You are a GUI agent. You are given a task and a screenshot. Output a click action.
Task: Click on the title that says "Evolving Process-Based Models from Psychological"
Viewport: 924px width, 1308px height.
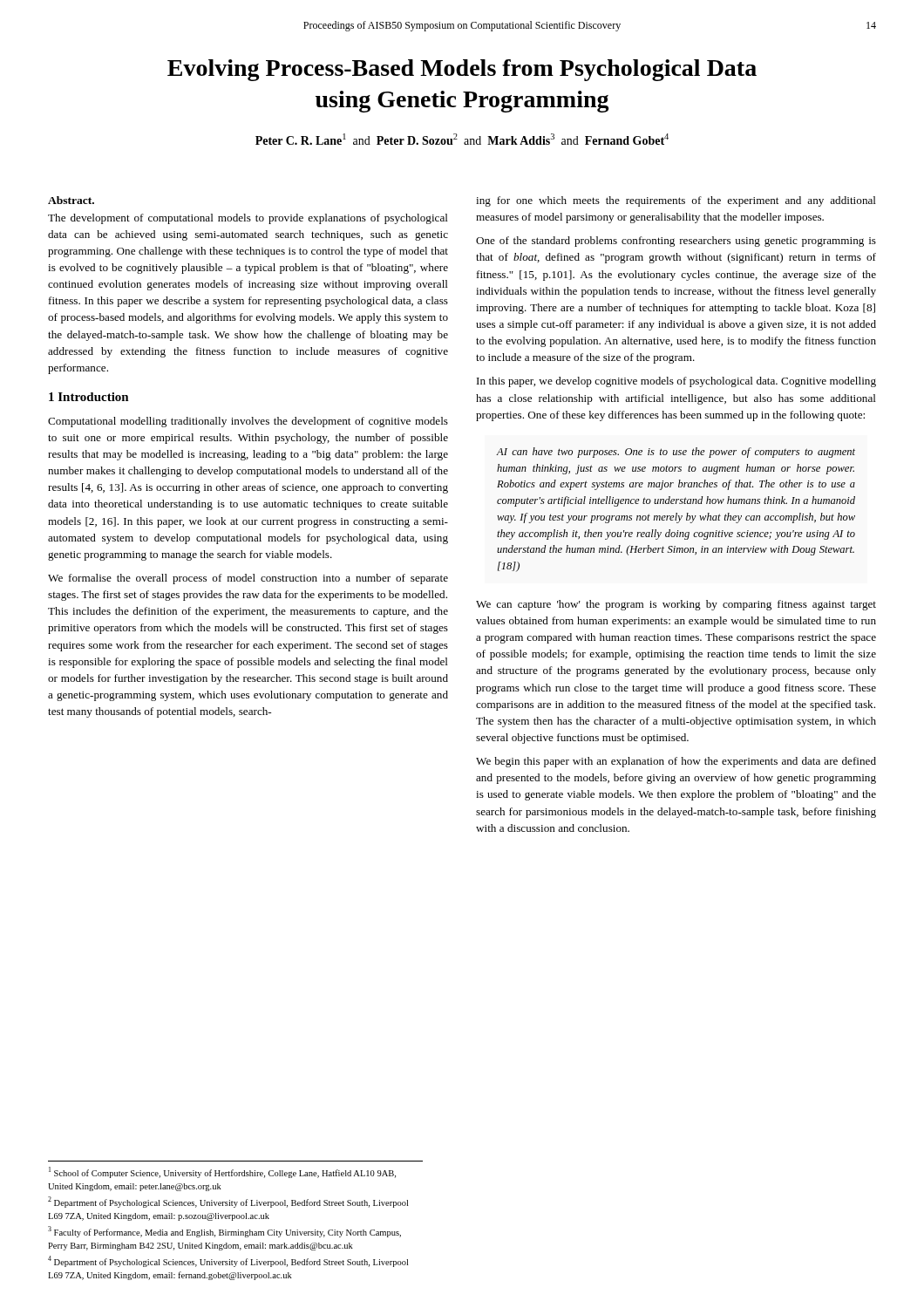point(462,100)
